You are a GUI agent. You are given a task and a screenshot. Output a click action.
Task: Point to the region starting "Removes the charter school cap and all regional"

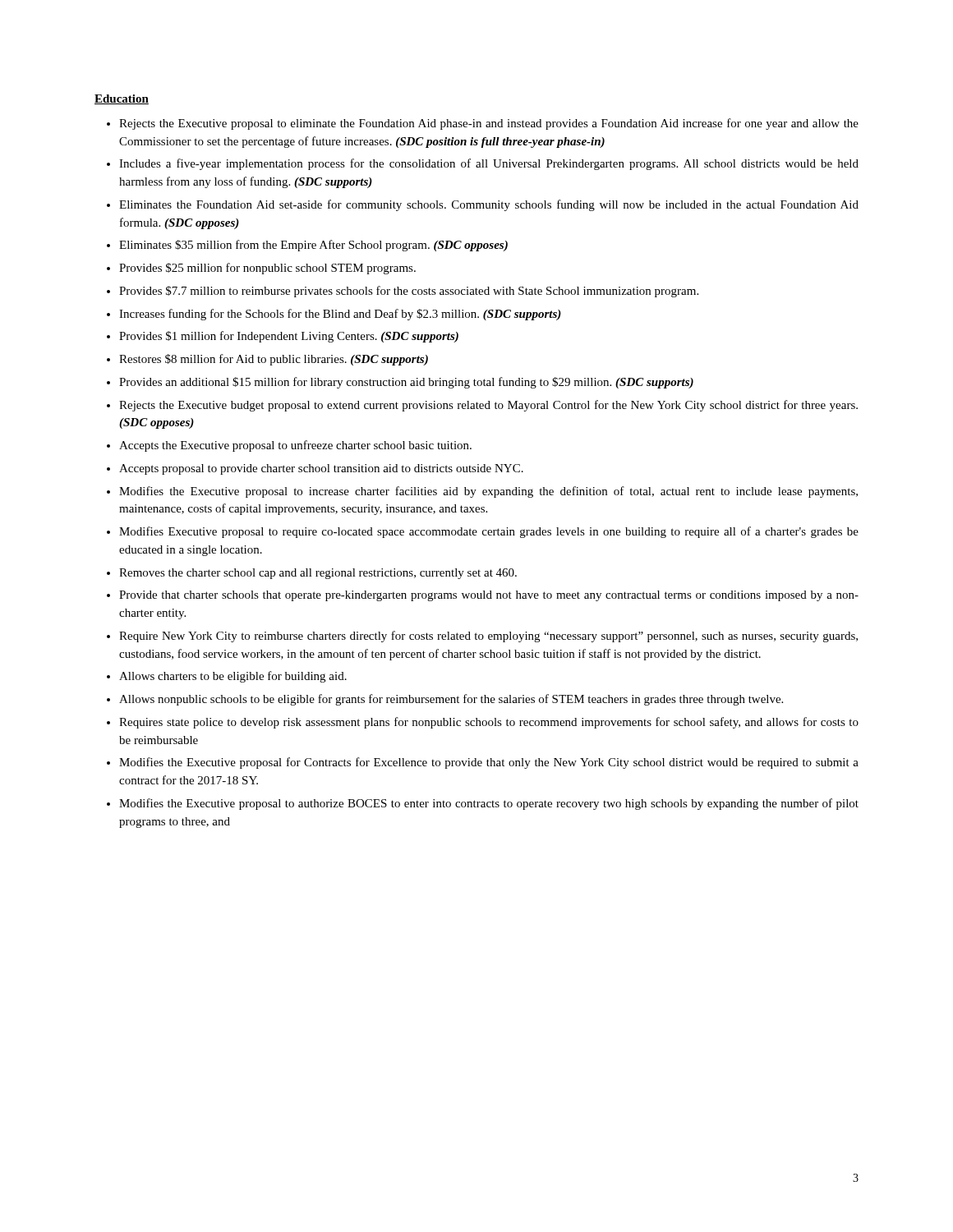pyautogui.click(x=489, y=573)
